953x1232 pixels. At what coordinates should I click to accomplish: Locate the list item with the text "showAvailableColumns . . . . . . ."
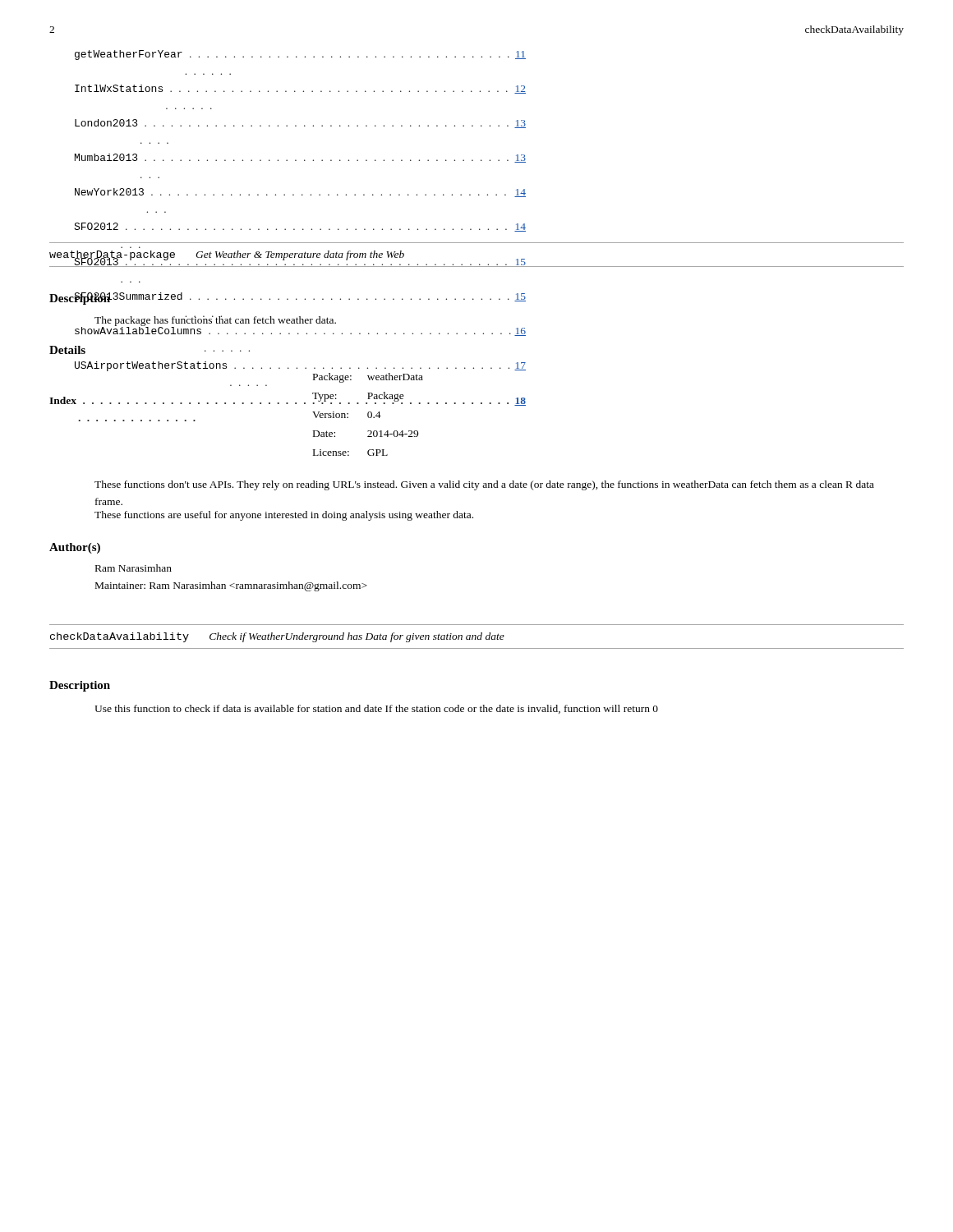pos(288,339)
